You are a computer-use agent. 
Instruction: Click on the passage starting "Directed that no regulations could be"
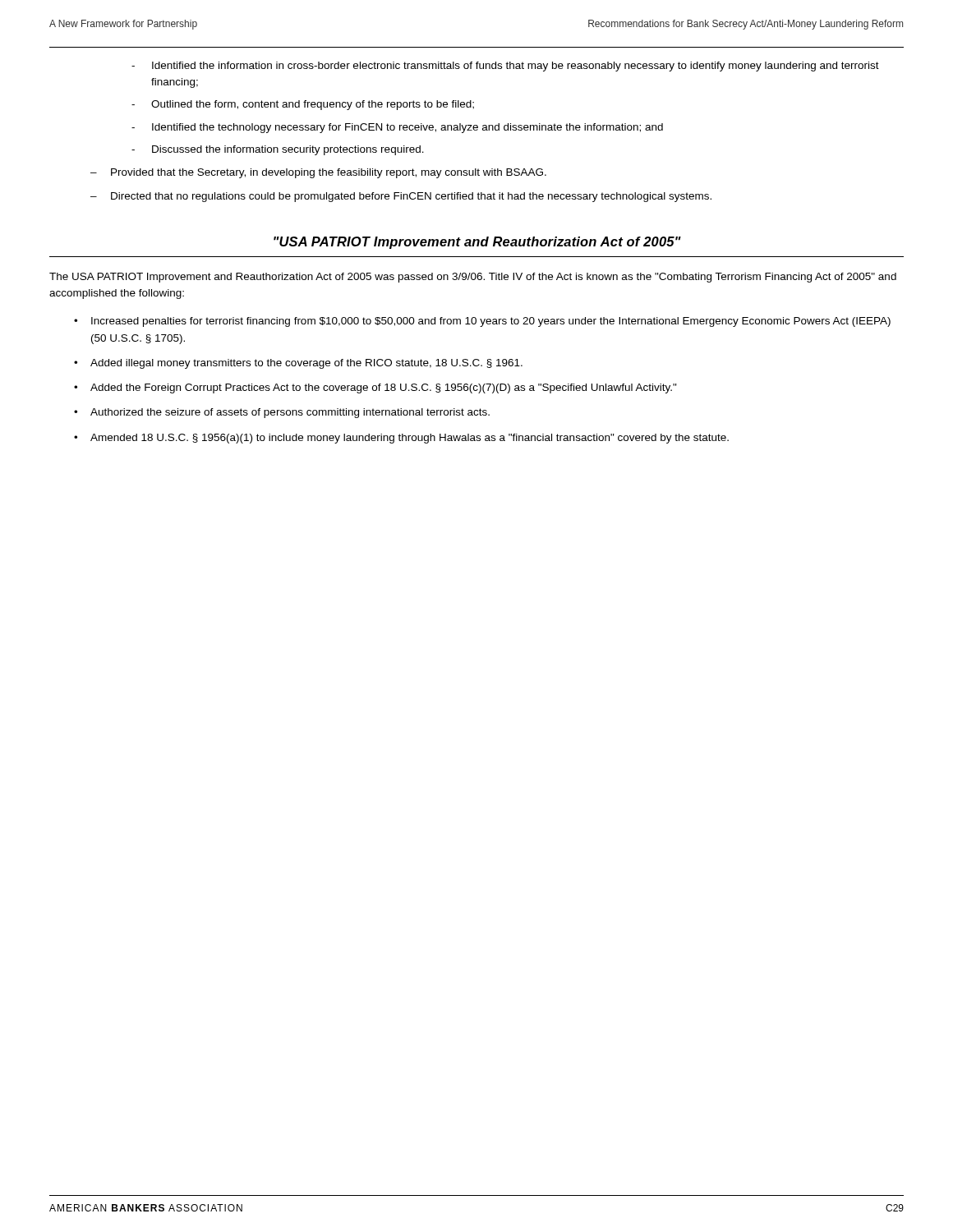[411, 196]
